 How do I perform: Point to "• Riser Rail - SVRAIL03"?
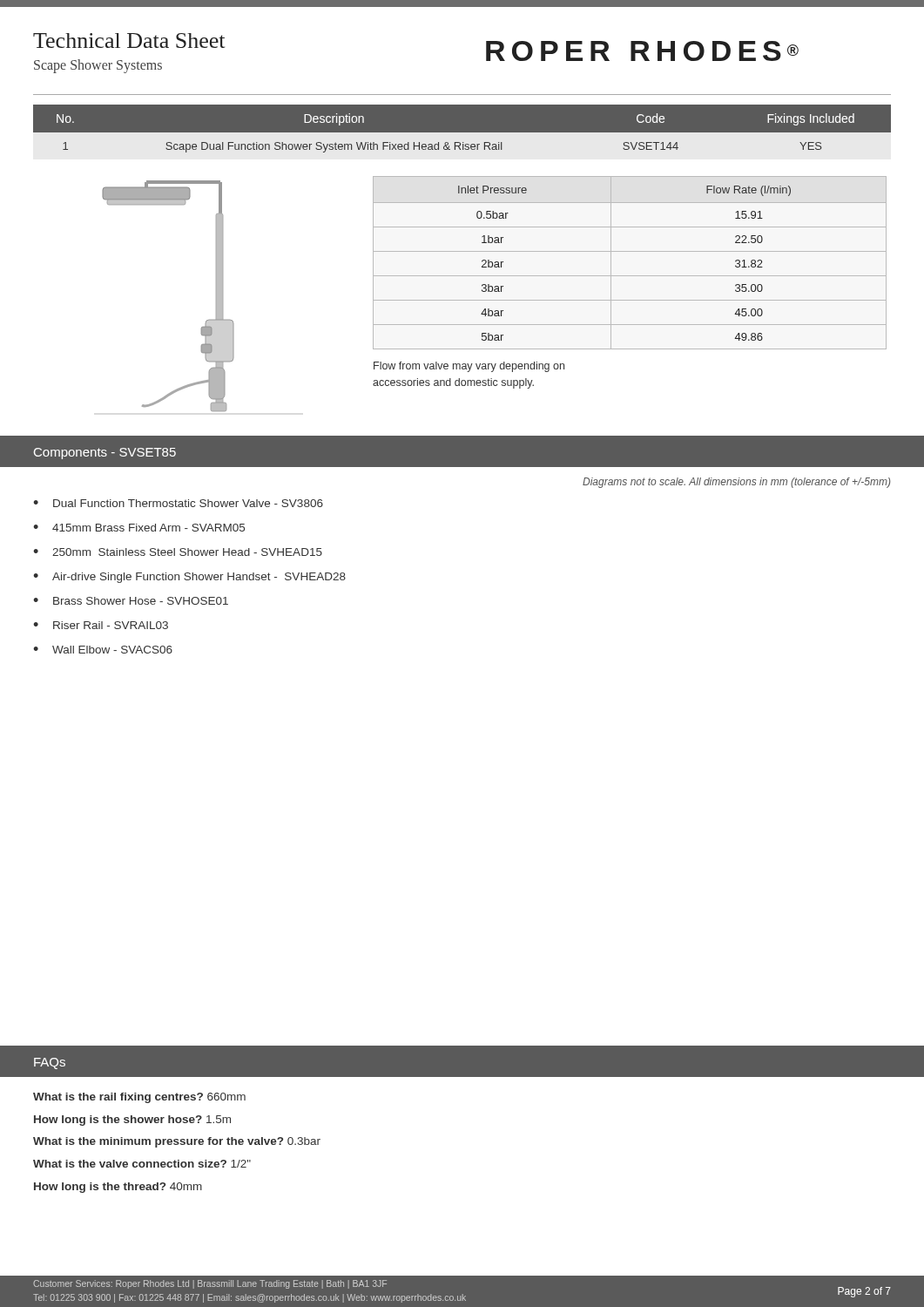click(101, 626)
